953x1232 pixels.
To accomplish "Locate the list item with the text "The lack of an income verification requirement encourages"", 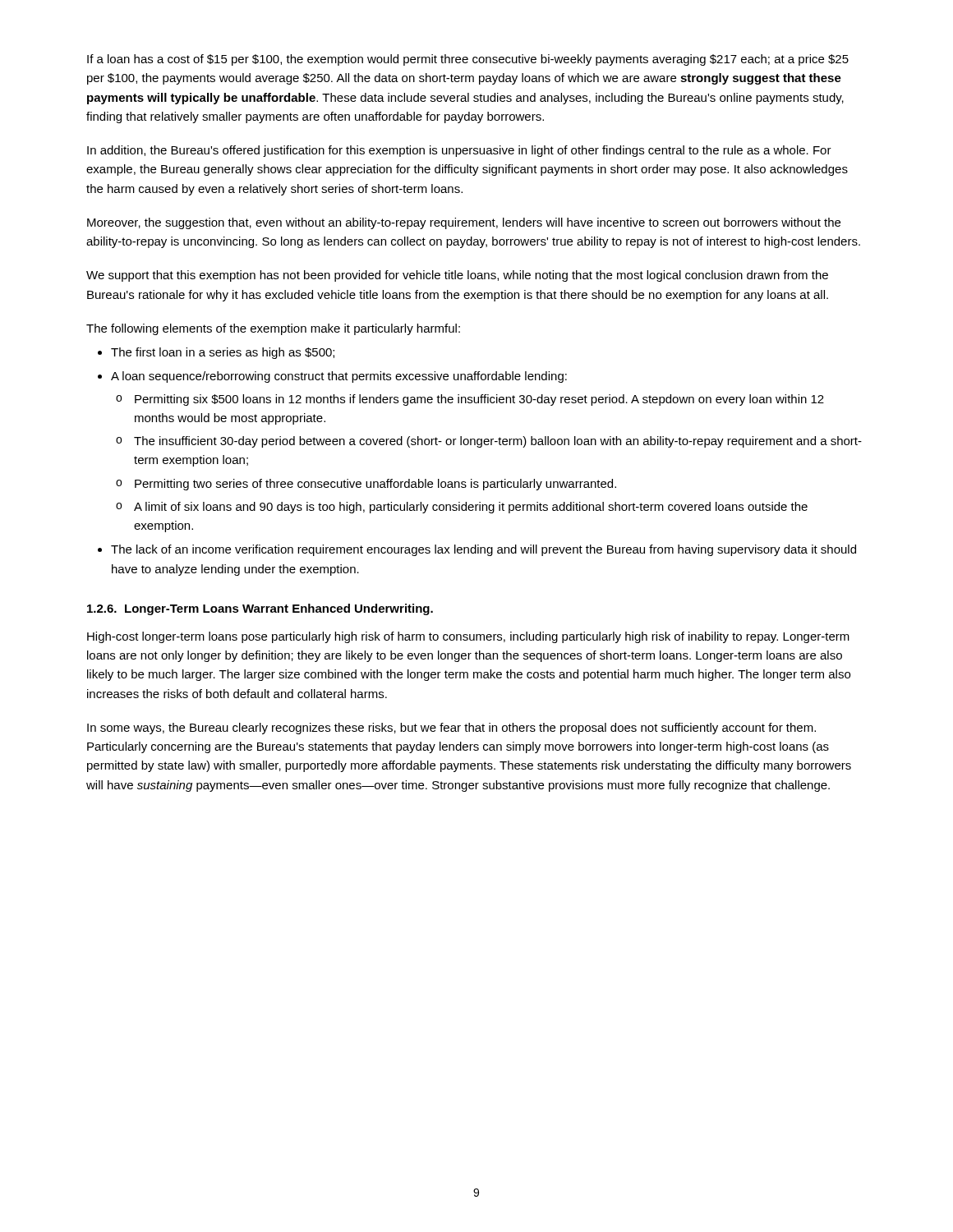I will [x=484, y=559].
